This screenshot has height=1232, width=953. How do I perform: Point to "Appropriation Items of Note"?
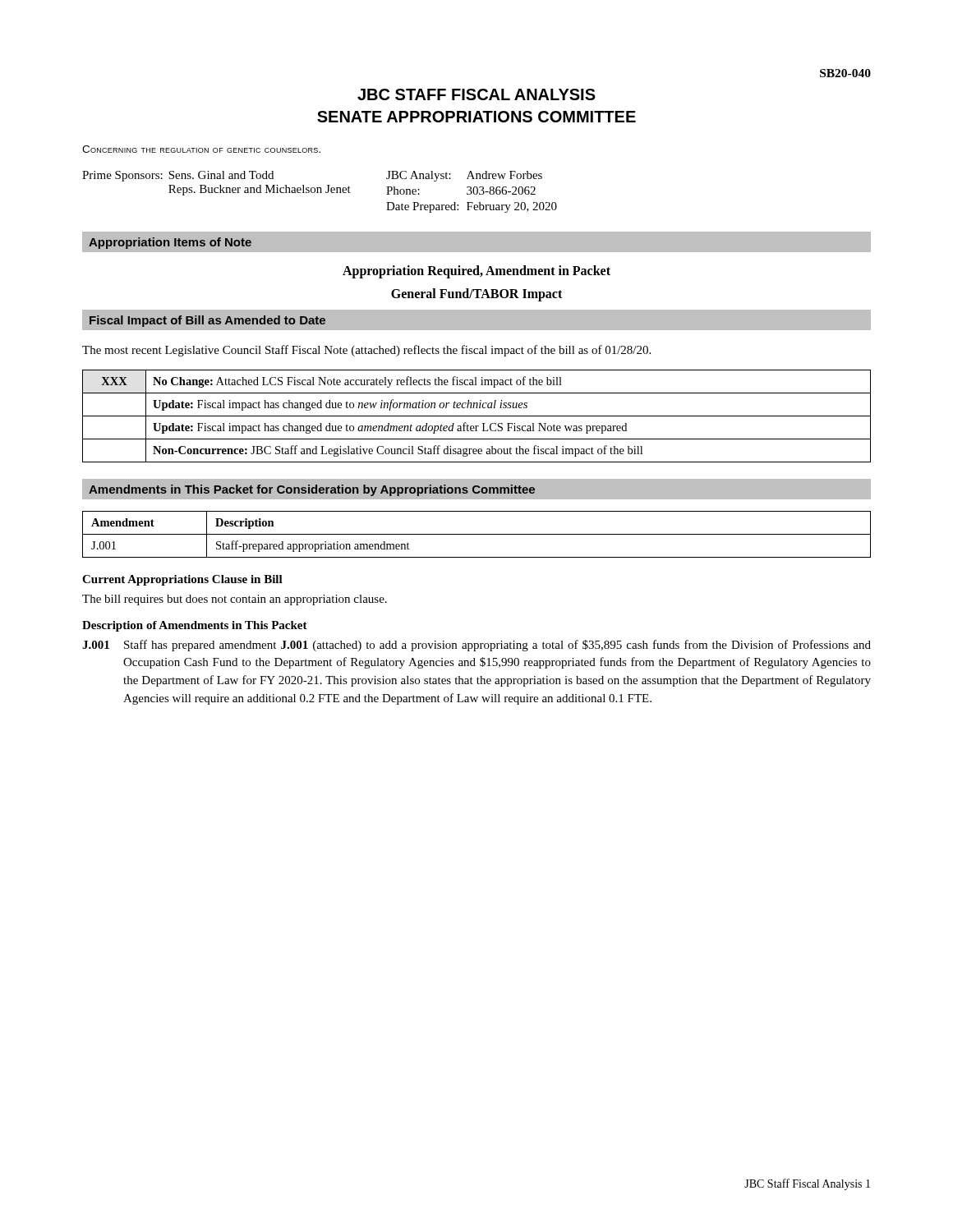170,242
